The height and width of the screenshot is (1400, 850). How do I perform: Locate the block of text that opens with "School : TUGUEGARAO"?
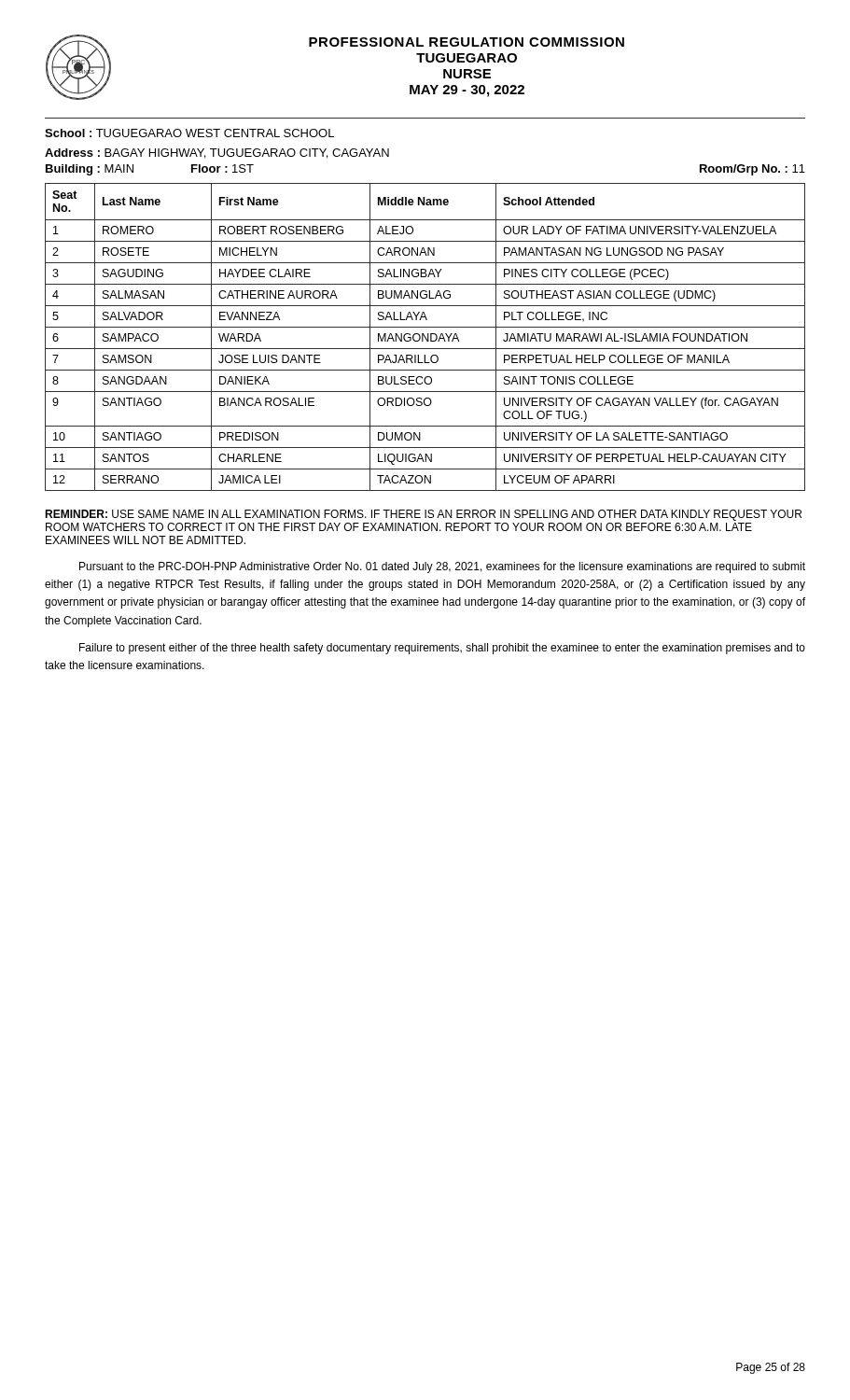[190, 133]
